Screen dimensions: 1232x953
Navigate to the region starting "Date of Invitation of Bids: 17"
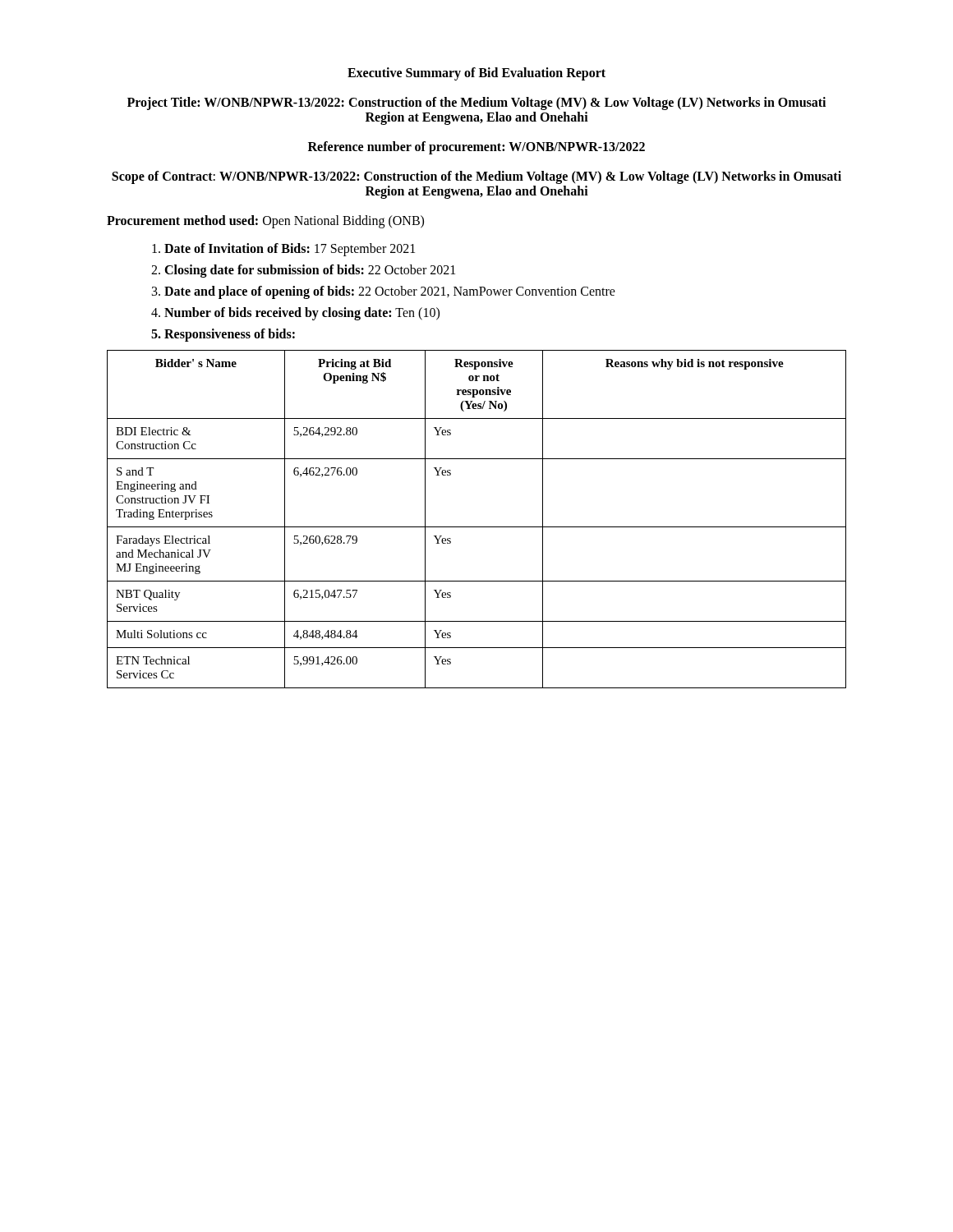[290, 248]
